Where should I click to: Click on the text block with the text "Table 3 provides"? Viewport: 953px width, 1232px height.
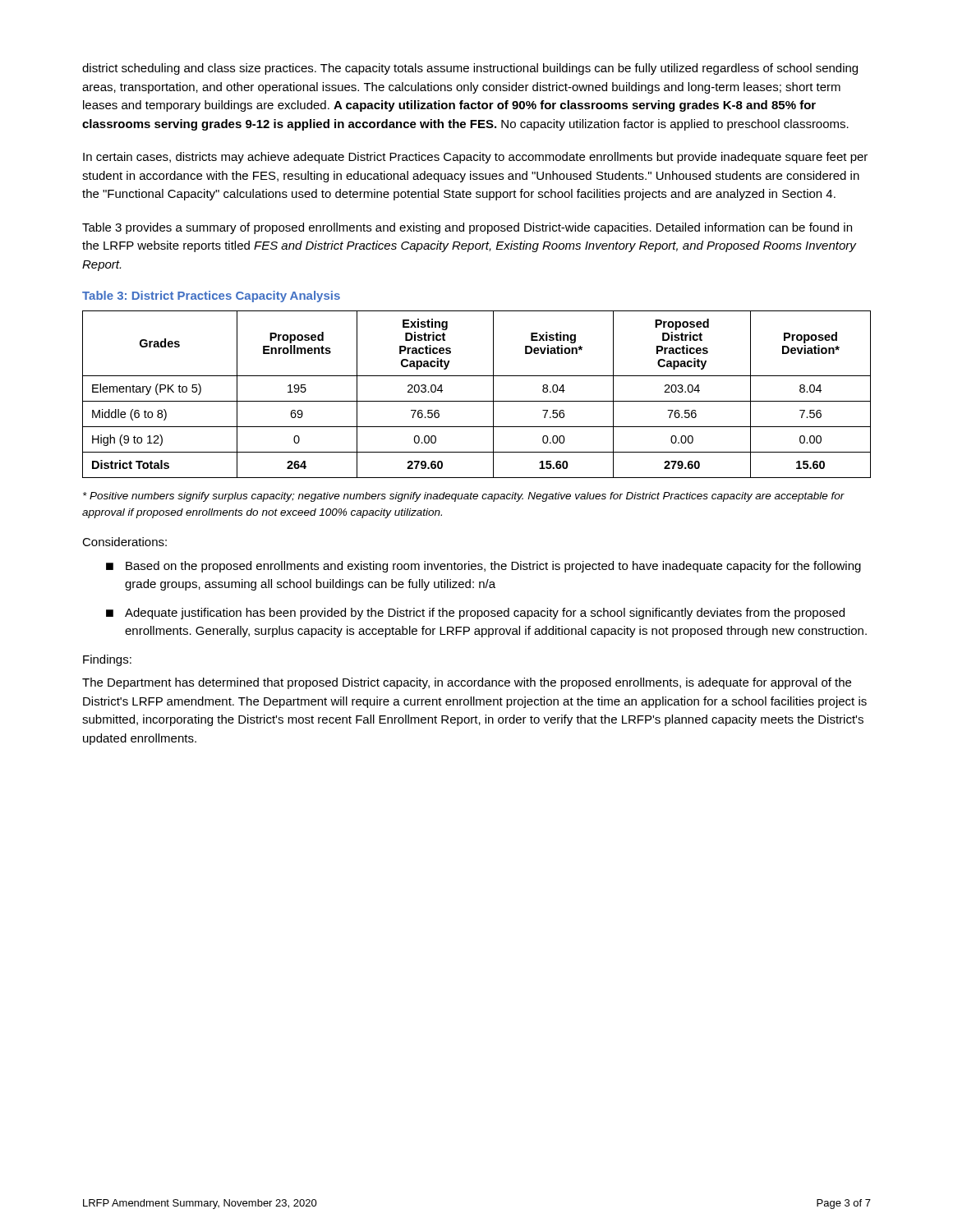(x=469, y=245)
